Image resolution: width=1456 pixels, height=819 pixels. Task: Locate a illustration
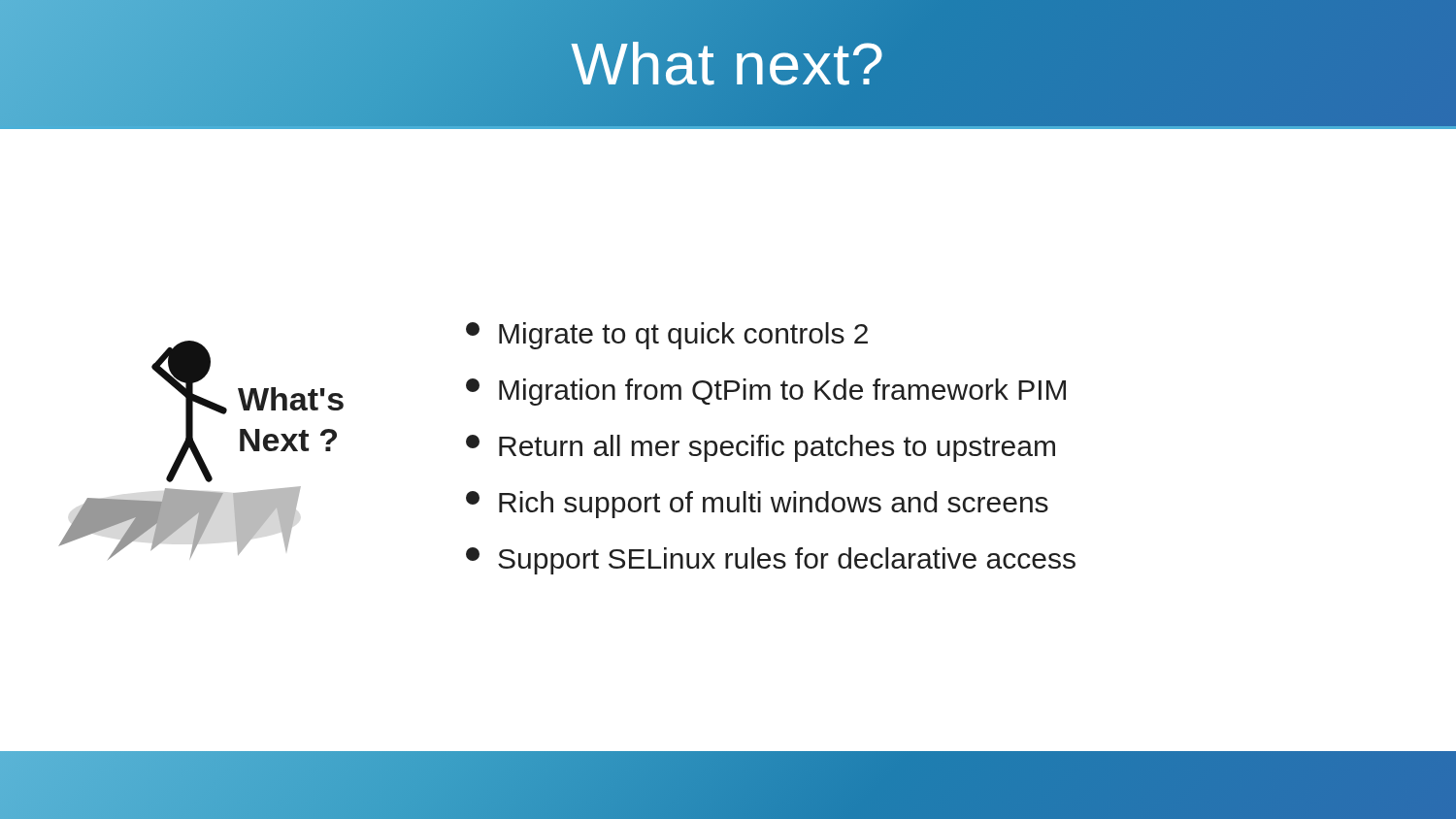[214, 391]
